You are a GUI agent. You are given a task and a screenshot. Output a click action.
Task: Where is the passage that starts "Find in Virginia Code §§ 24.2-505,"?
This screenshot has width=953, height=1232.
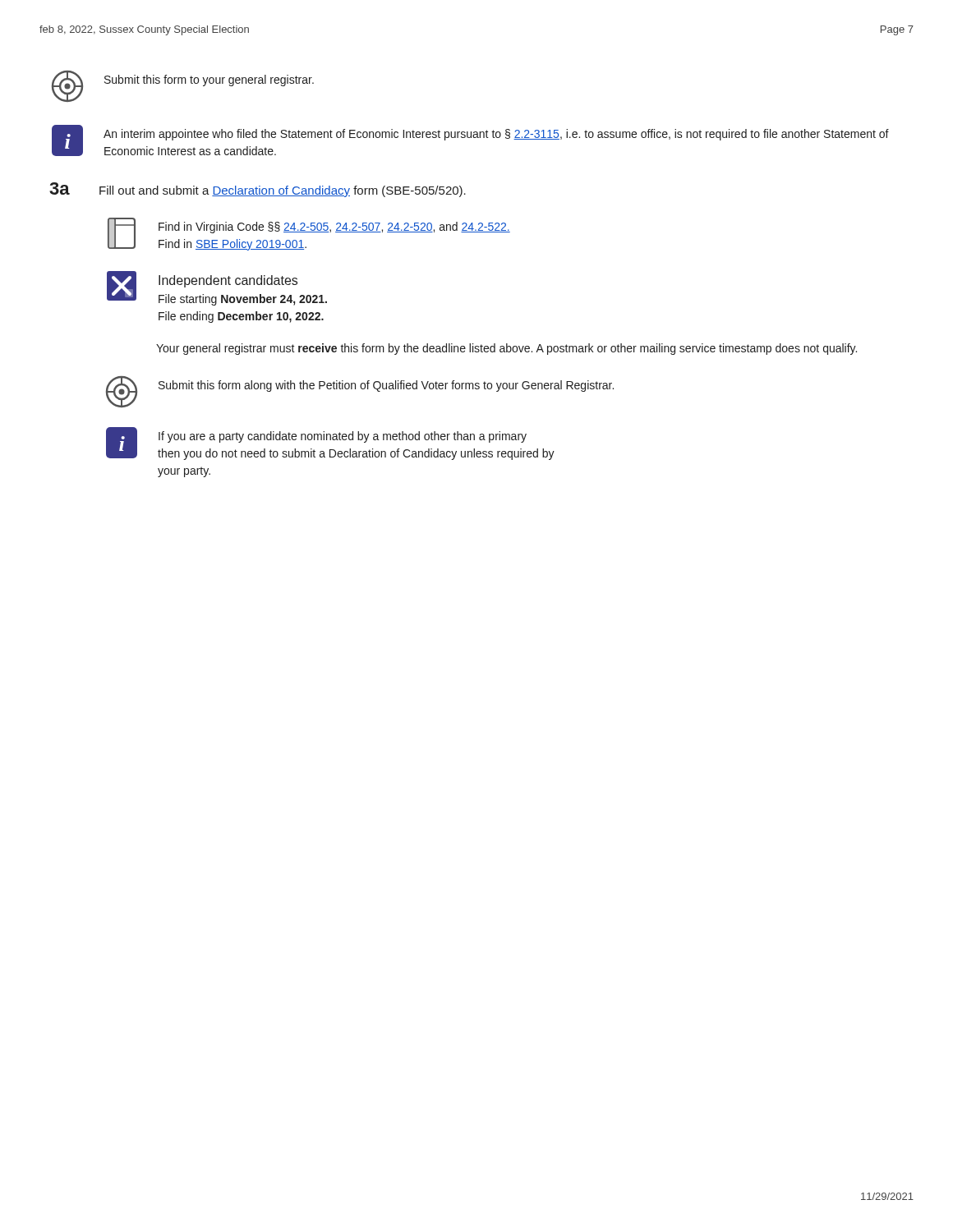tap(504, 234)
